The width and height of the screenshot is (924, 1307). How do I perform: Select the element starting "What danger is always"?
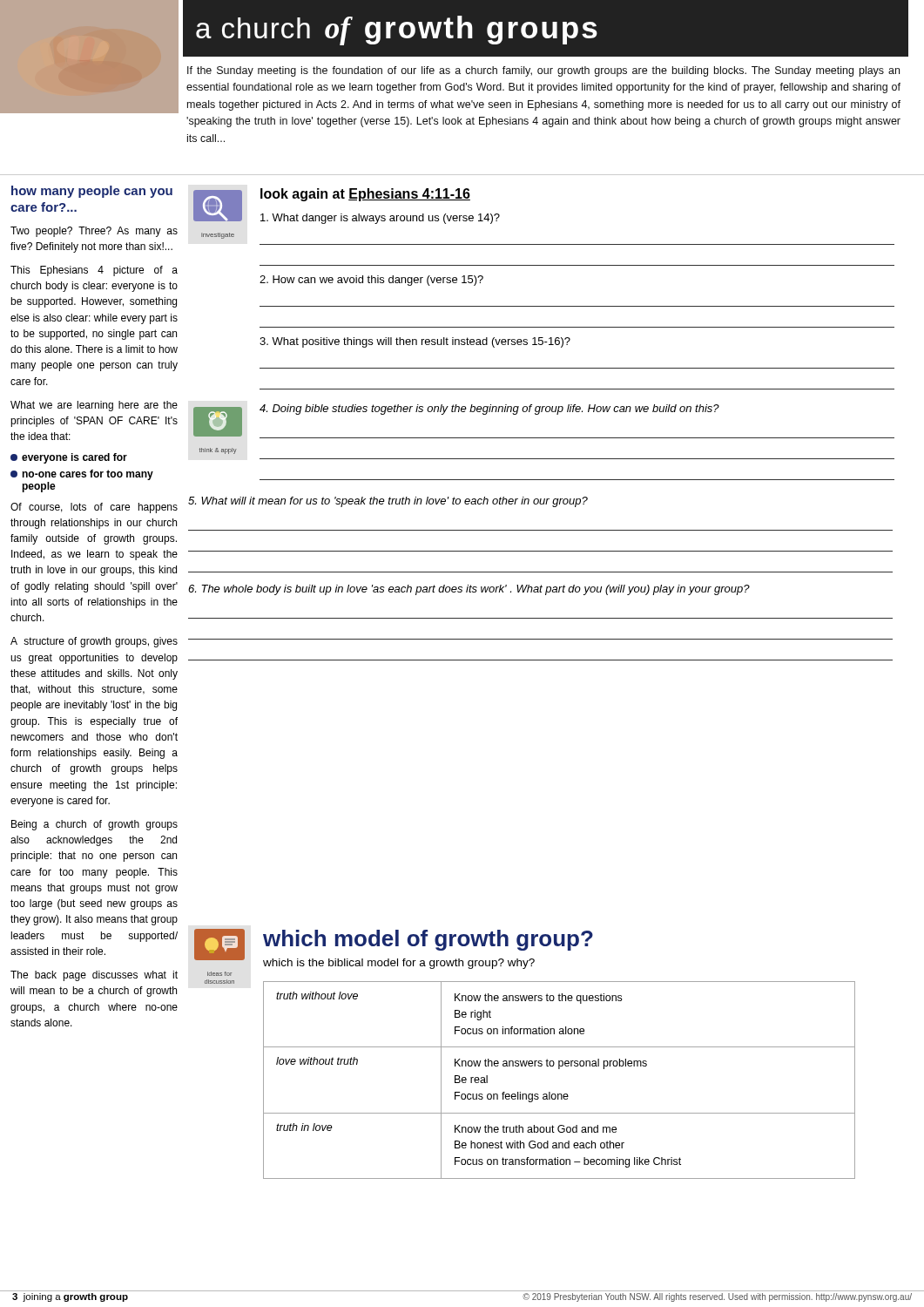click(584, 238)
